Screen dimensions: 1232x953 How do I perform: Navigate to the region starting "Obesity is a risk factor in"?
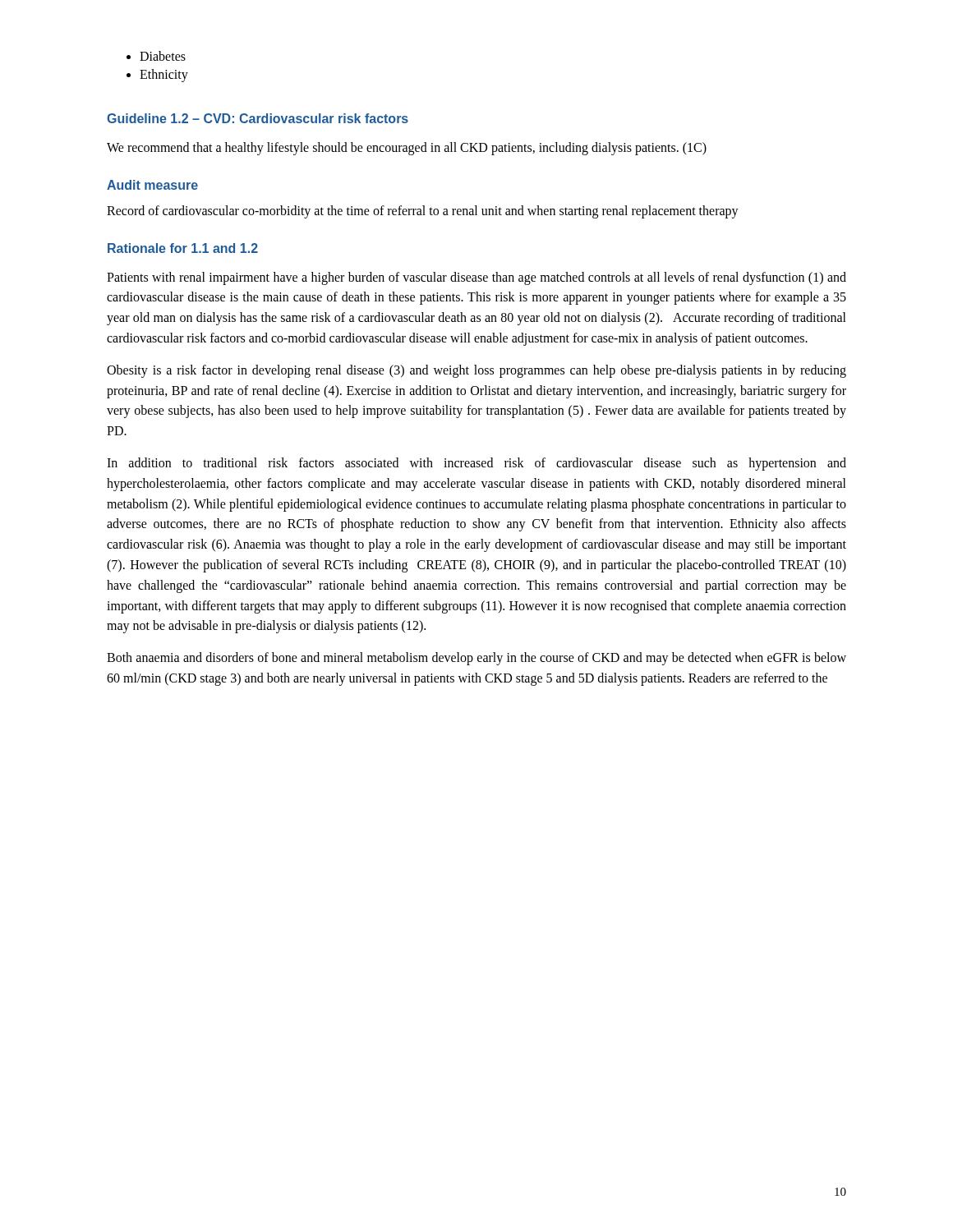pyautogui.click(x=476, y=400)
